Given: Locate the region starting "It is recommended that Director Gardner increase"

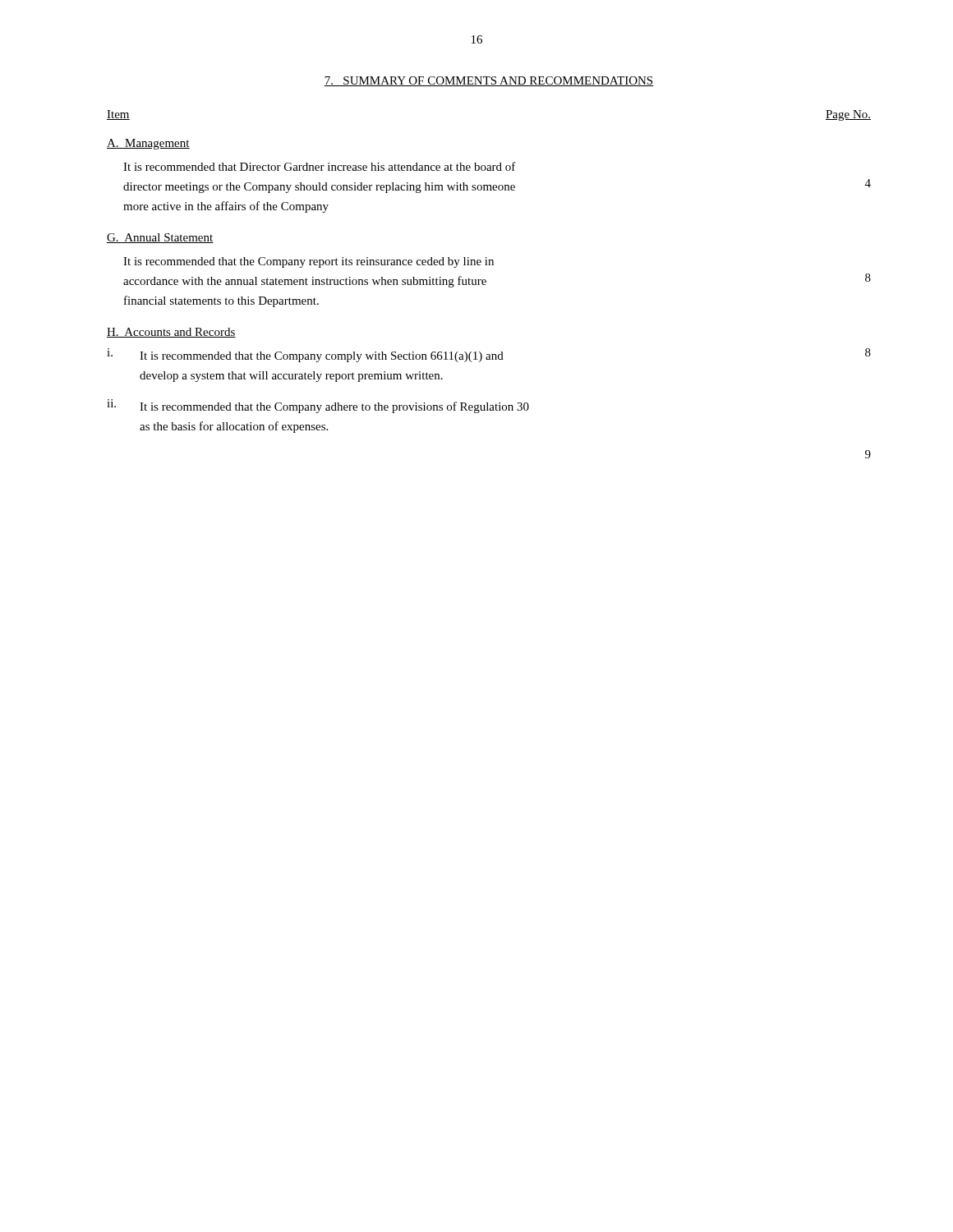Looking at the screenshot, I should coord(497,186).
